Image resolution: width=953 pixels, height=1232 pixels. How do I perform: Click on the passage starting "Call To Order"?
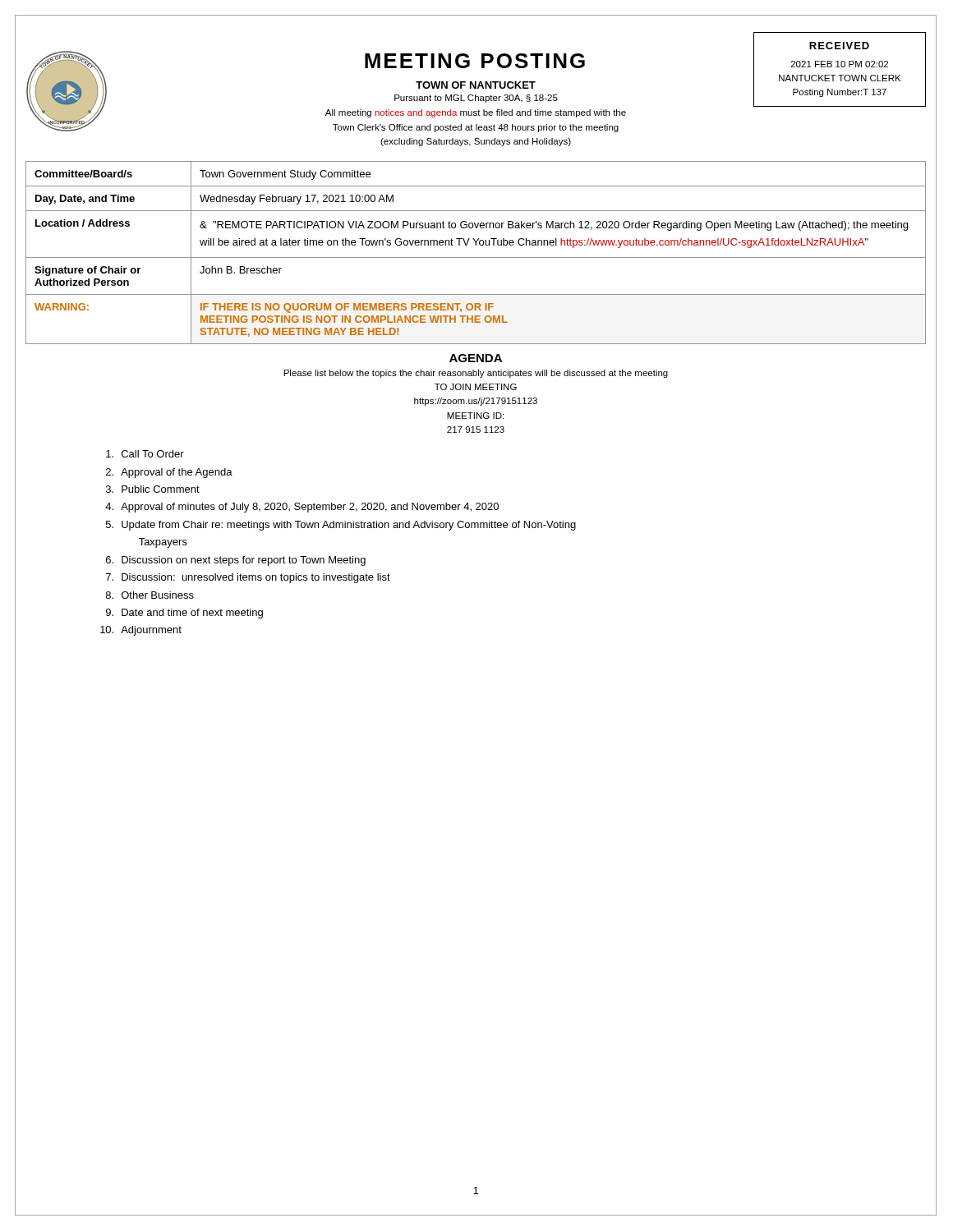138,454
